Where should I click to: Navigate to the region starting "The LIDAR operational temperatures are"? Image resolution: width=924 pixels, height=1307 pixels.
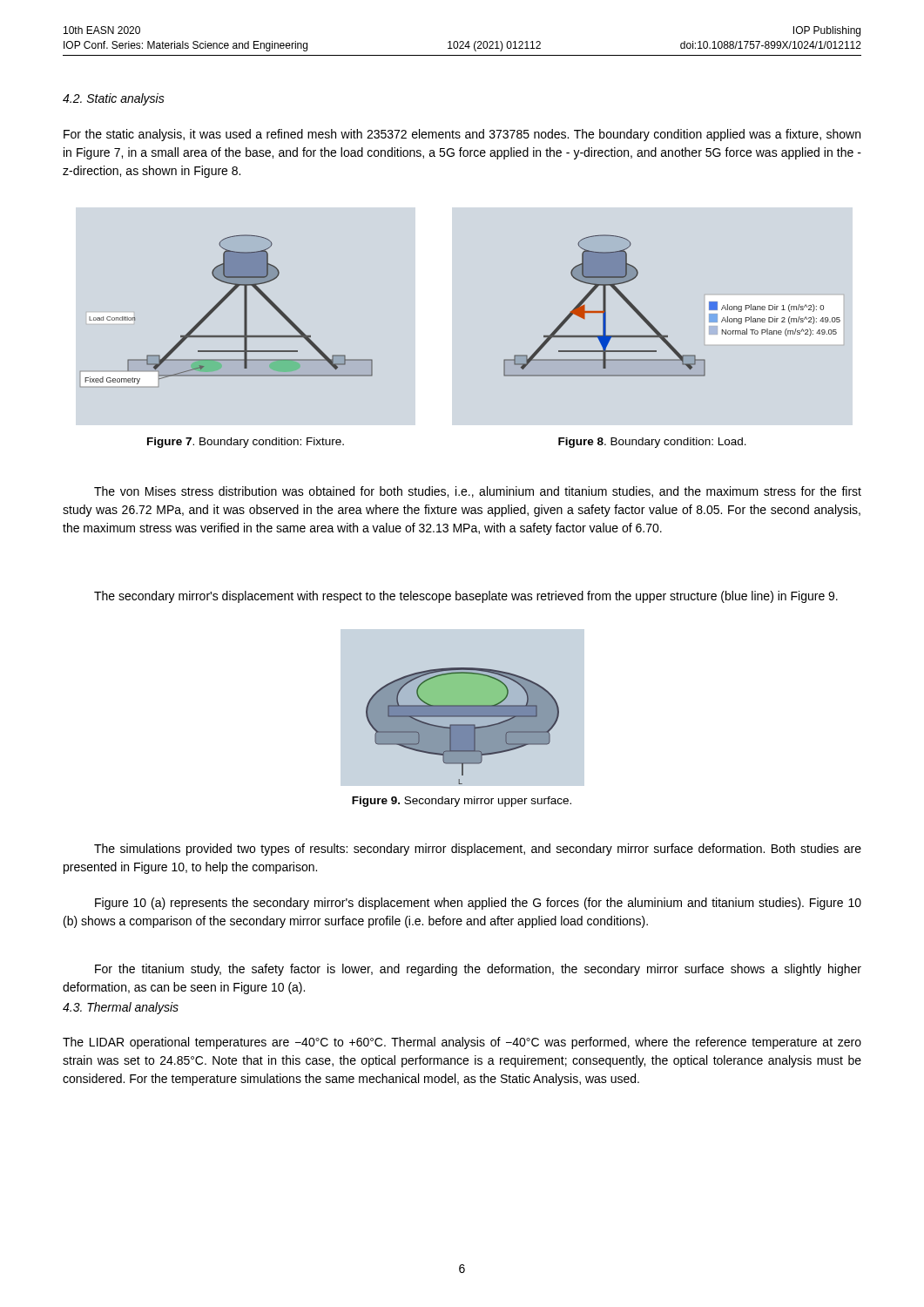tap(462, 1061)
